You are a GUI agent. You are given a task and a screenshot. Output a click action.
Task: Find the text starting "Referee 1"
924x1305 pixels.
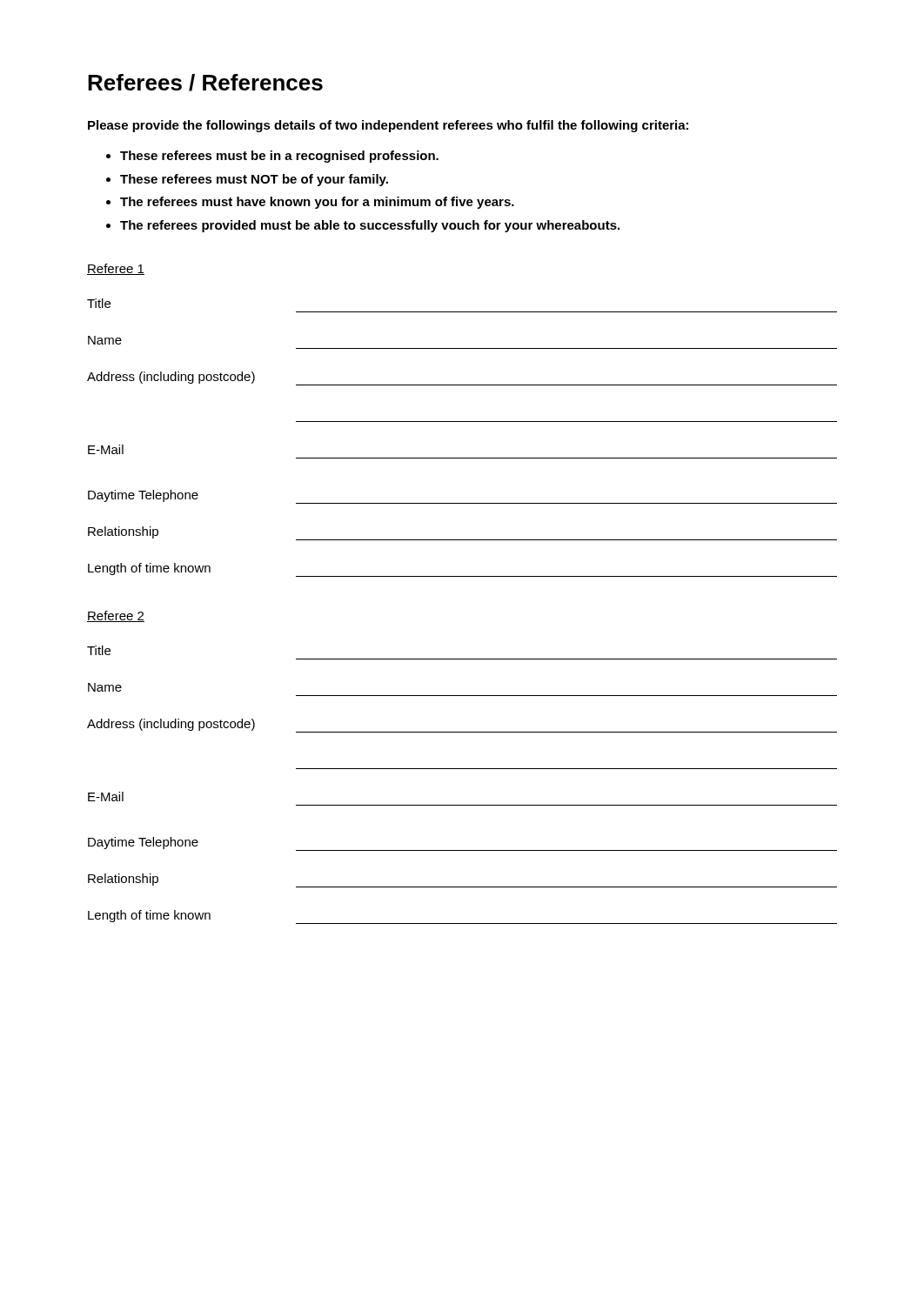(116, 268)
